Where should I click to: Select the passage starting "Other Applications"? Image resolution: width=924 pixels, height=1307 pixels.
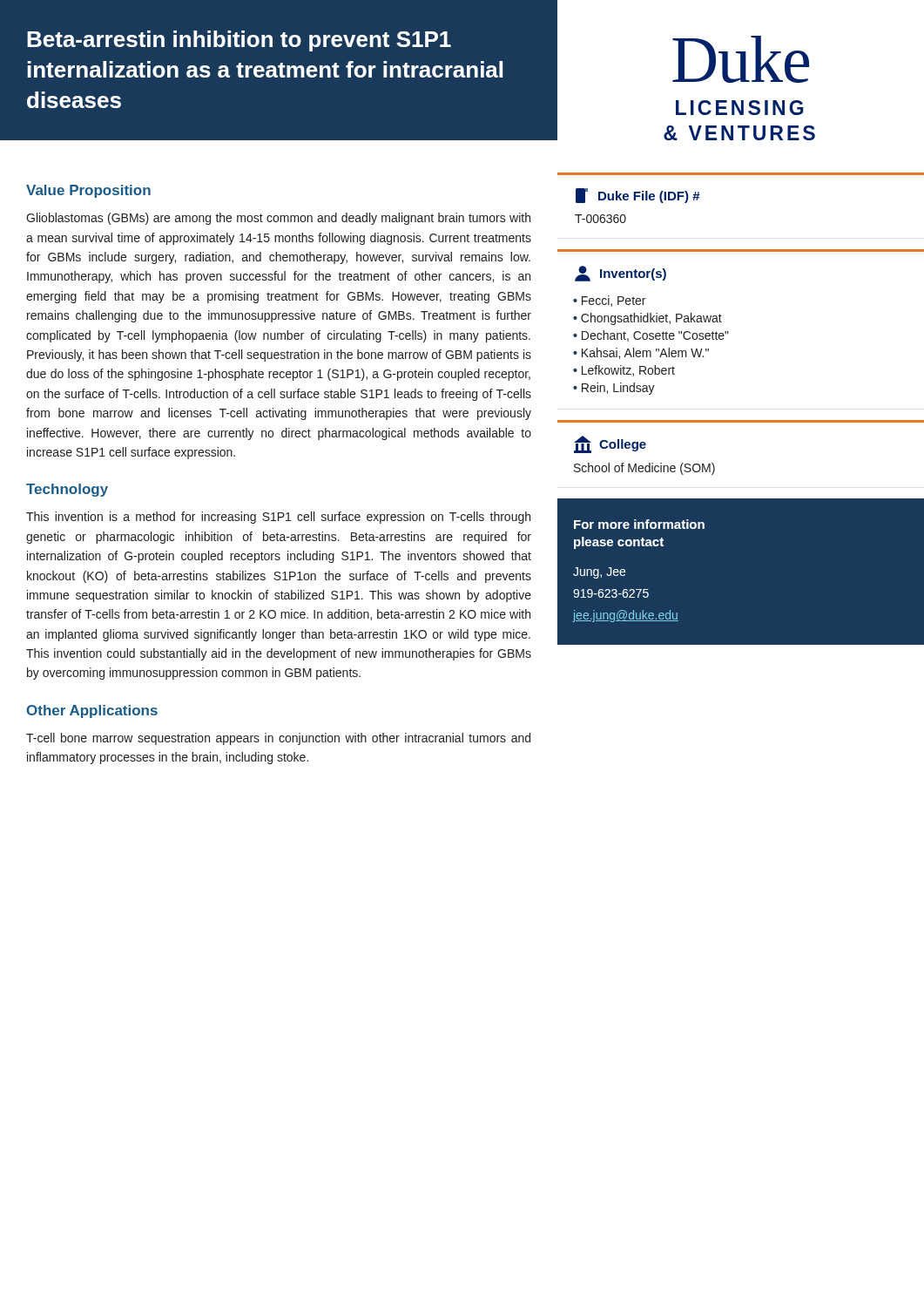click(x=92, y=710)
